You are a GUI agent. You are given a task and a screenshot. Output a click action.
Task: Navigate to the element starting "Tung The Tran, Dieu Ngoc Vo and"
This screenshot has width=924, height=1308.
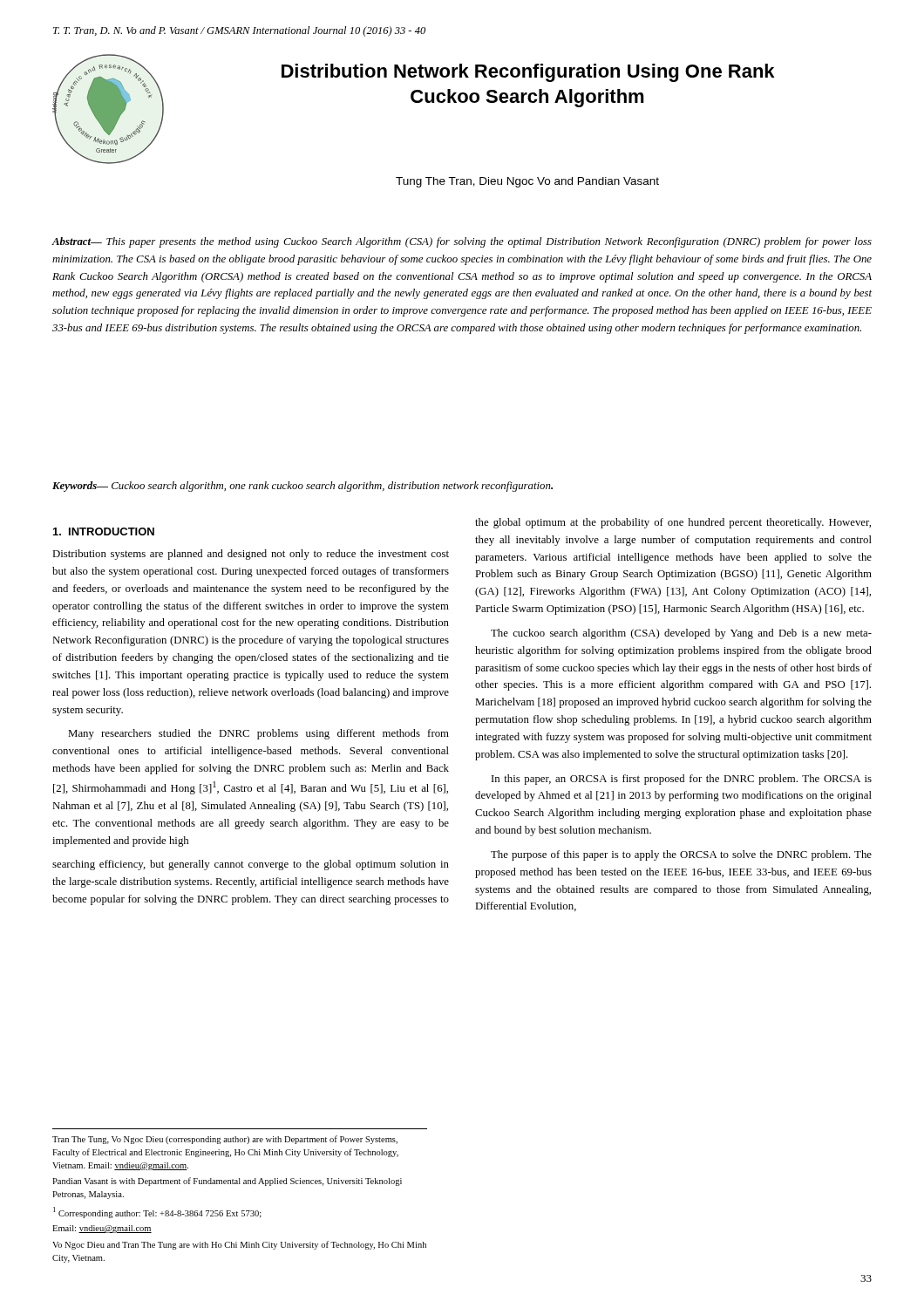527,181
